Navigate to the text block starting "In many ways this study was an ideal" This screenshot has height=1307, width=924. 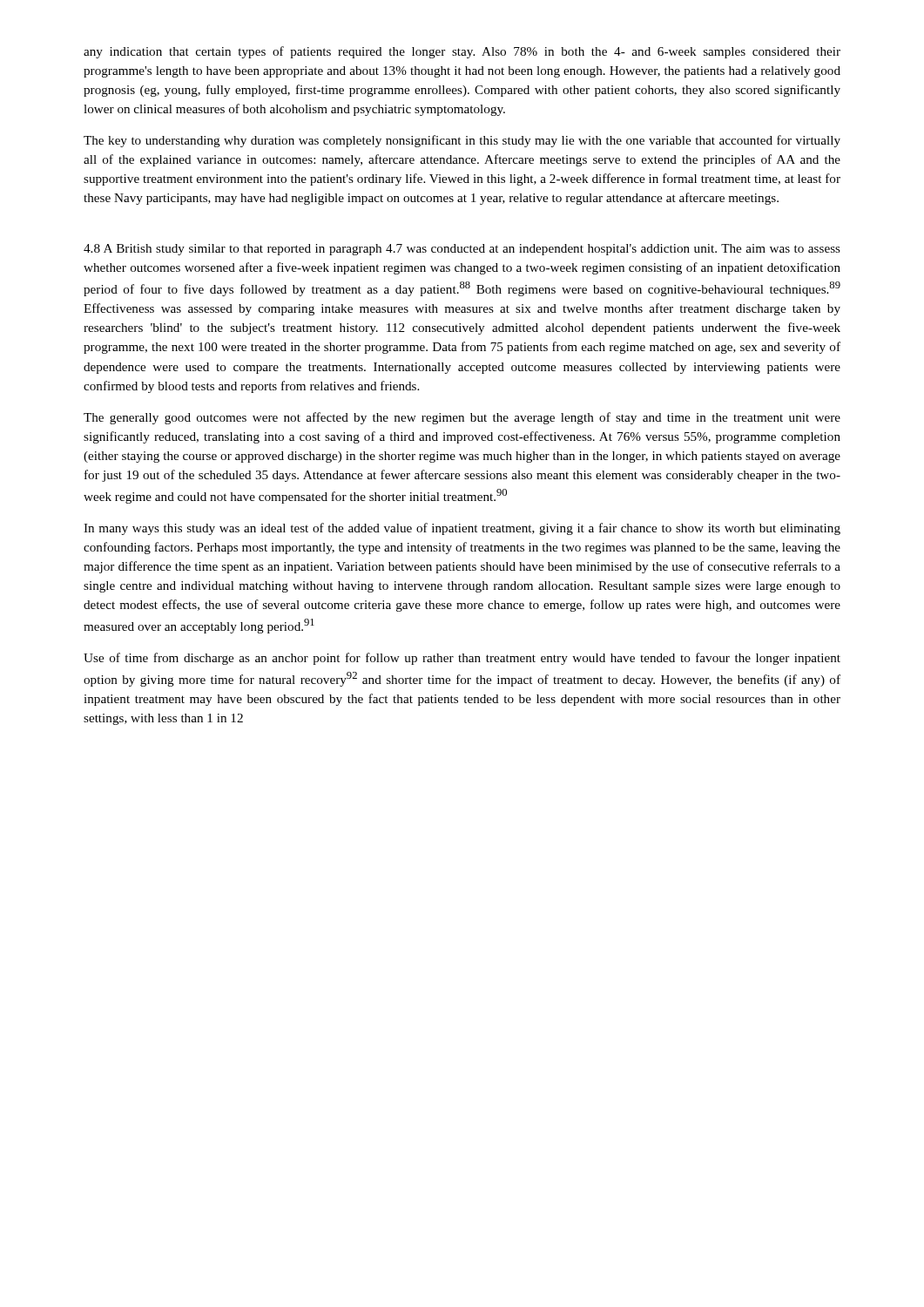point(462,577)
